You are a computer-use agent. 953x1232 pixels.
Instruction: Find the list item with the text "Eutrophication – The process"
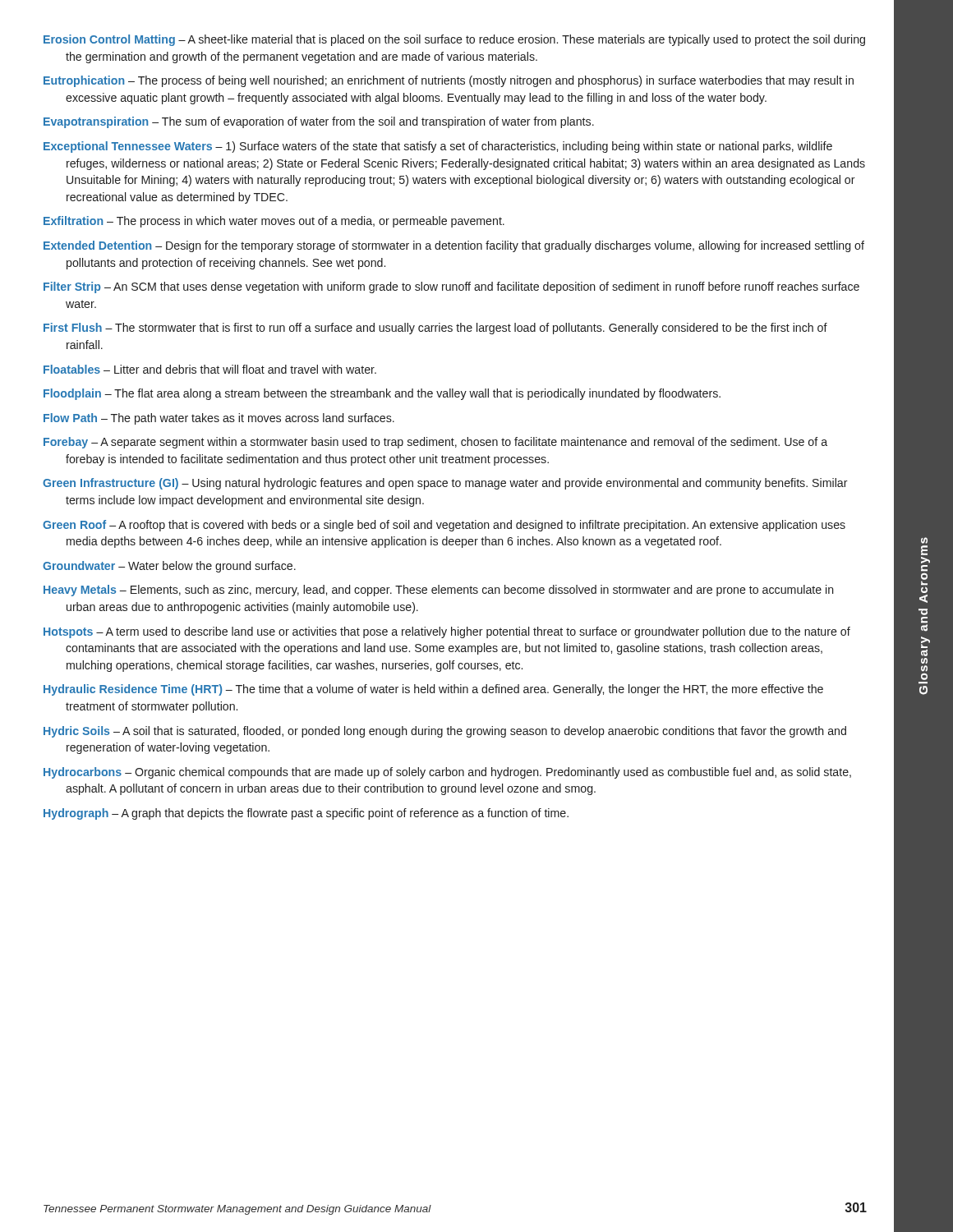click(x=448, y=89)
